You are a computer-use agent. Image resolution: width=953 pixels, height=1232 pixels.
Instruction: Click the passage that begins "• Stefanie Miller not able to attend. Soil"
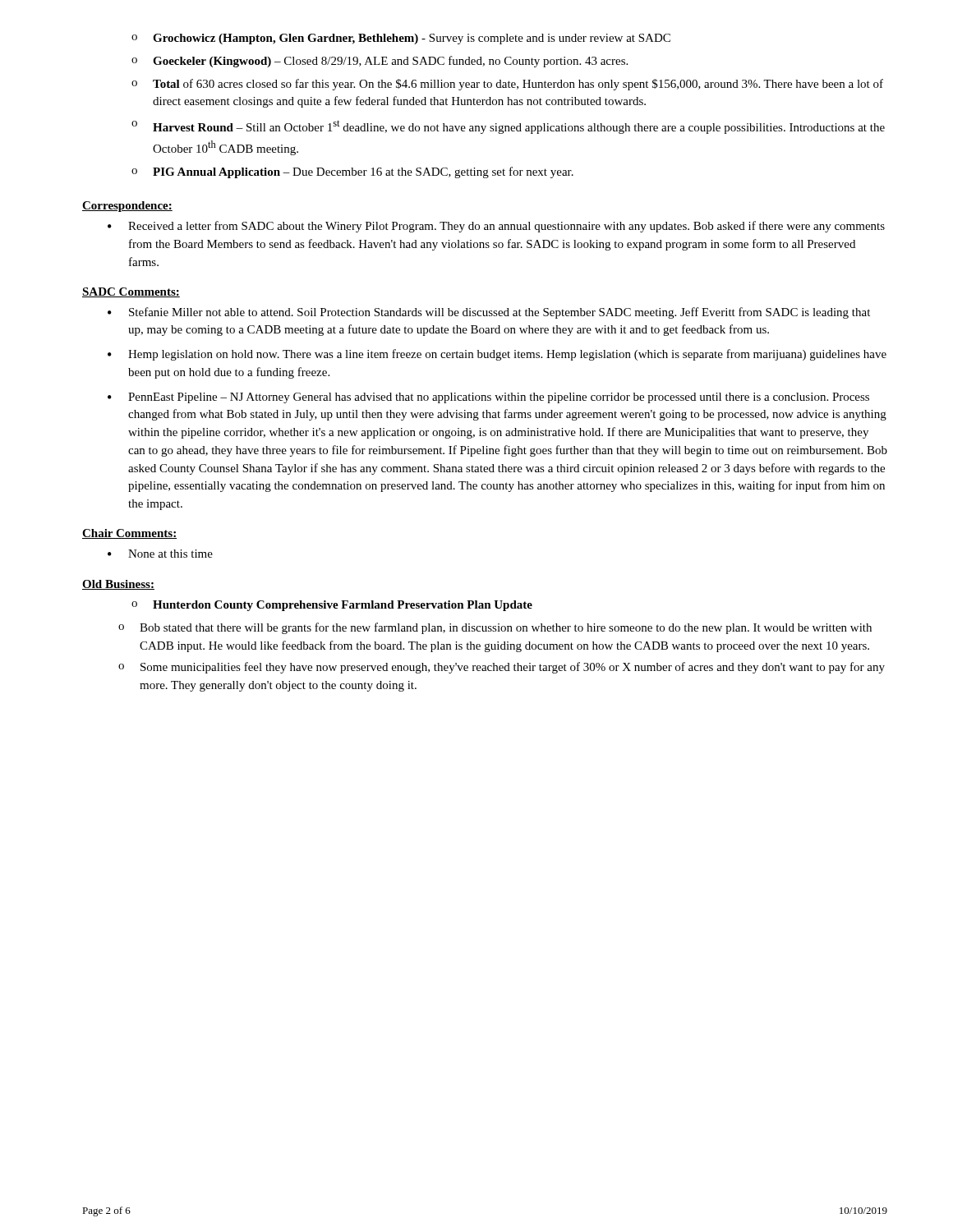coord(497,321)
